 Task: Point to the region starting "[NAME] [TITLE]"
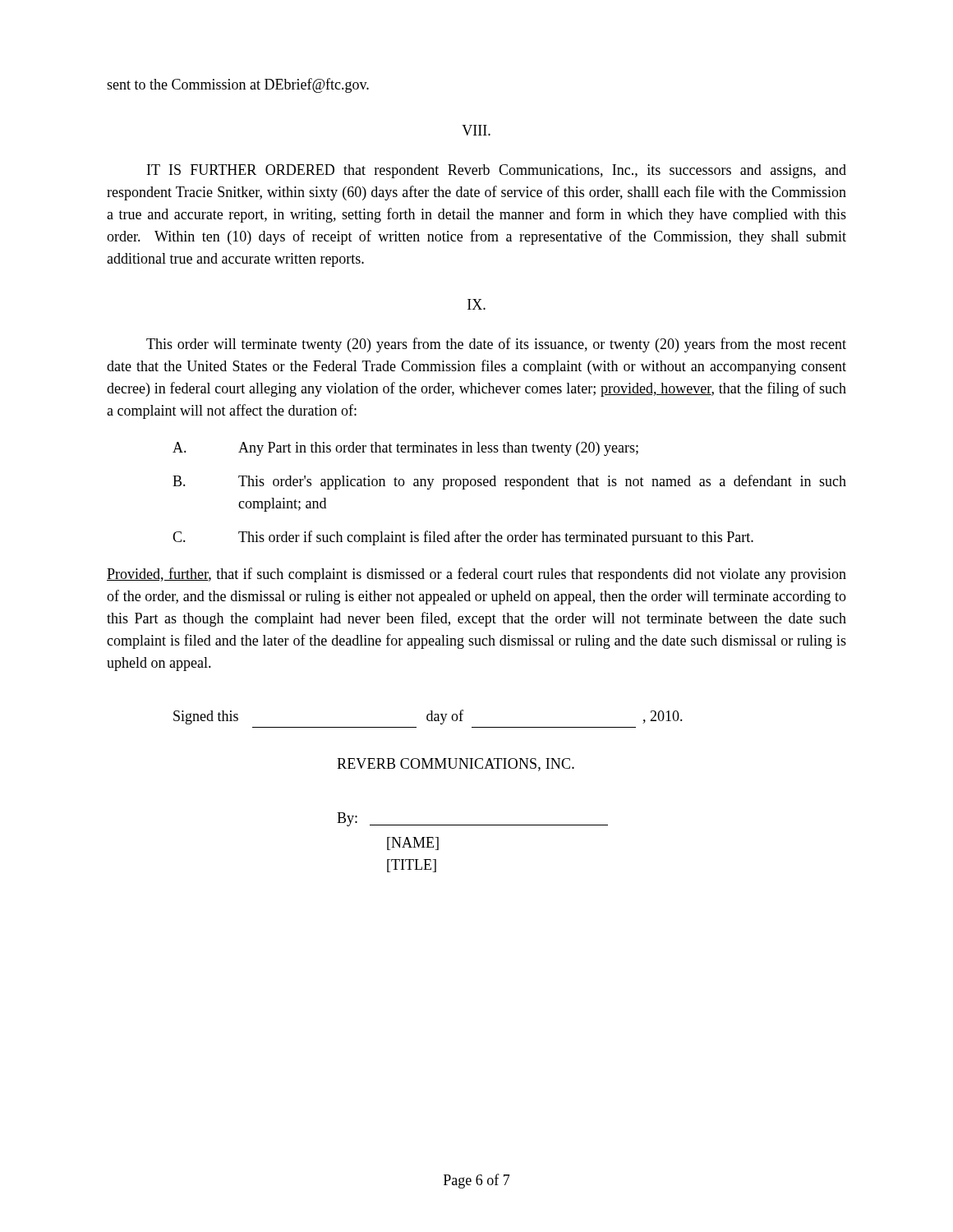coord(413,854)
